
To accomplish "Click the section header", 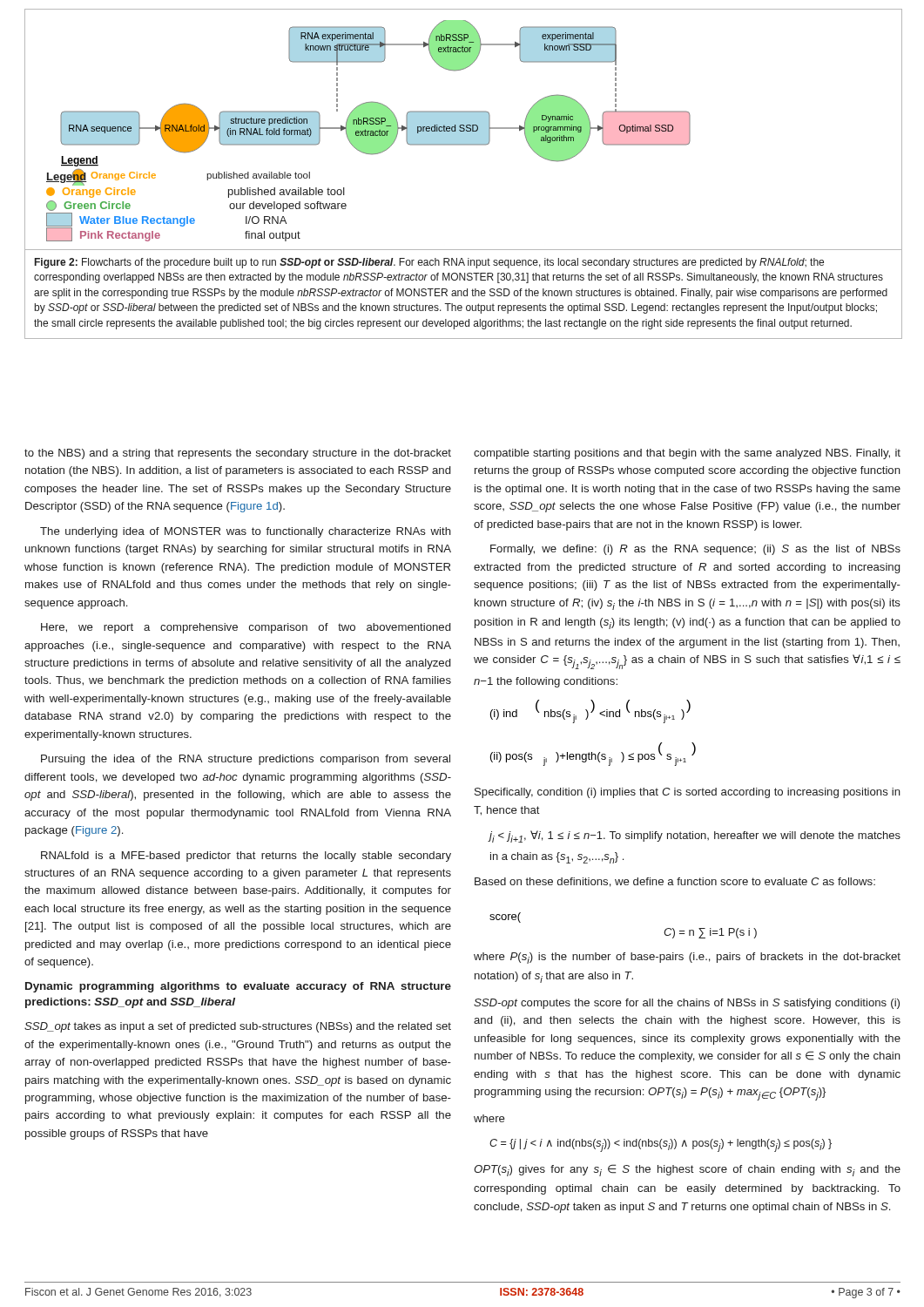I will [238, 995].
